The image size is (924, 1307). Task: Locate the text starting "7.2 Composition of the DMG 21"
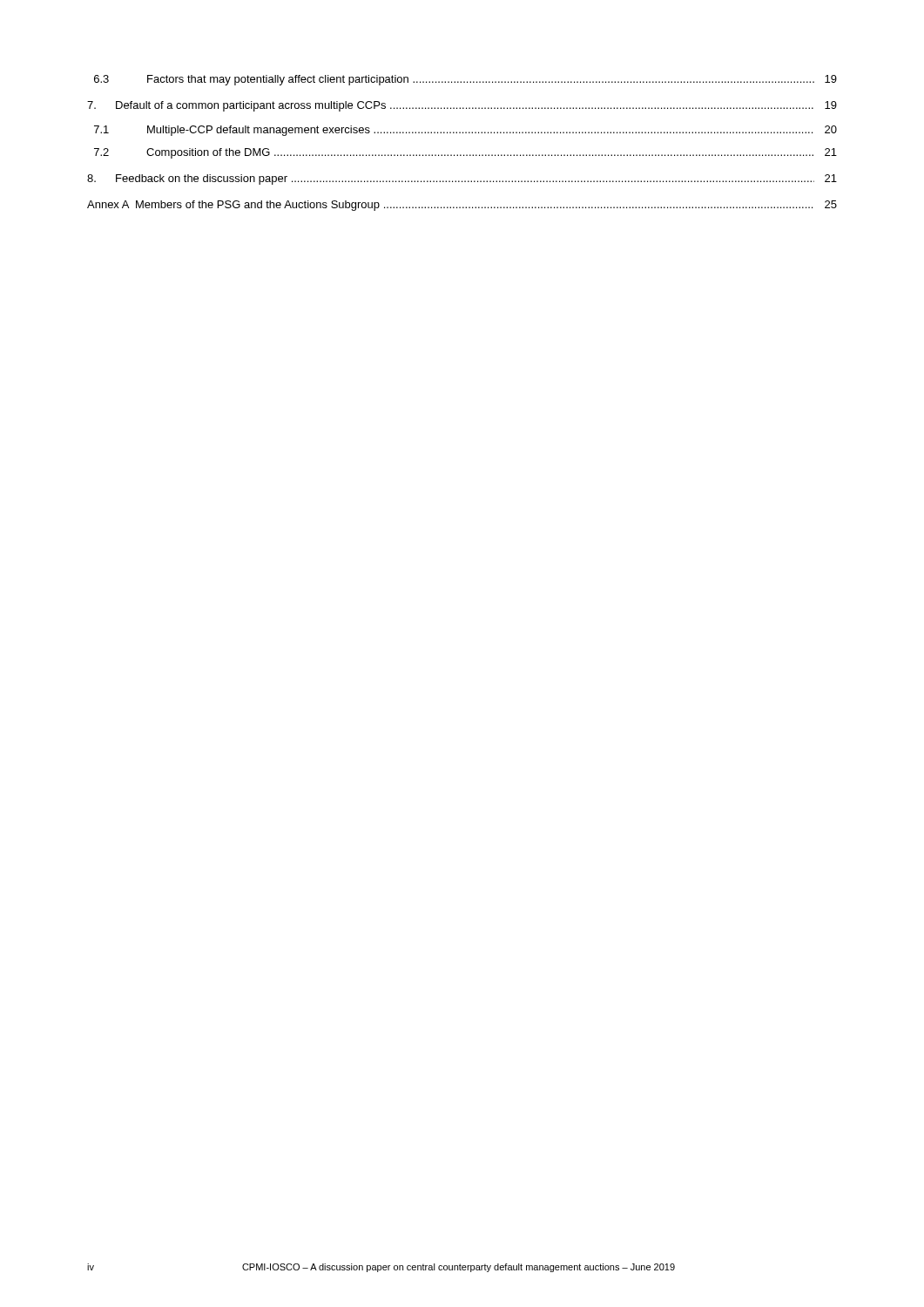point(462,153)
